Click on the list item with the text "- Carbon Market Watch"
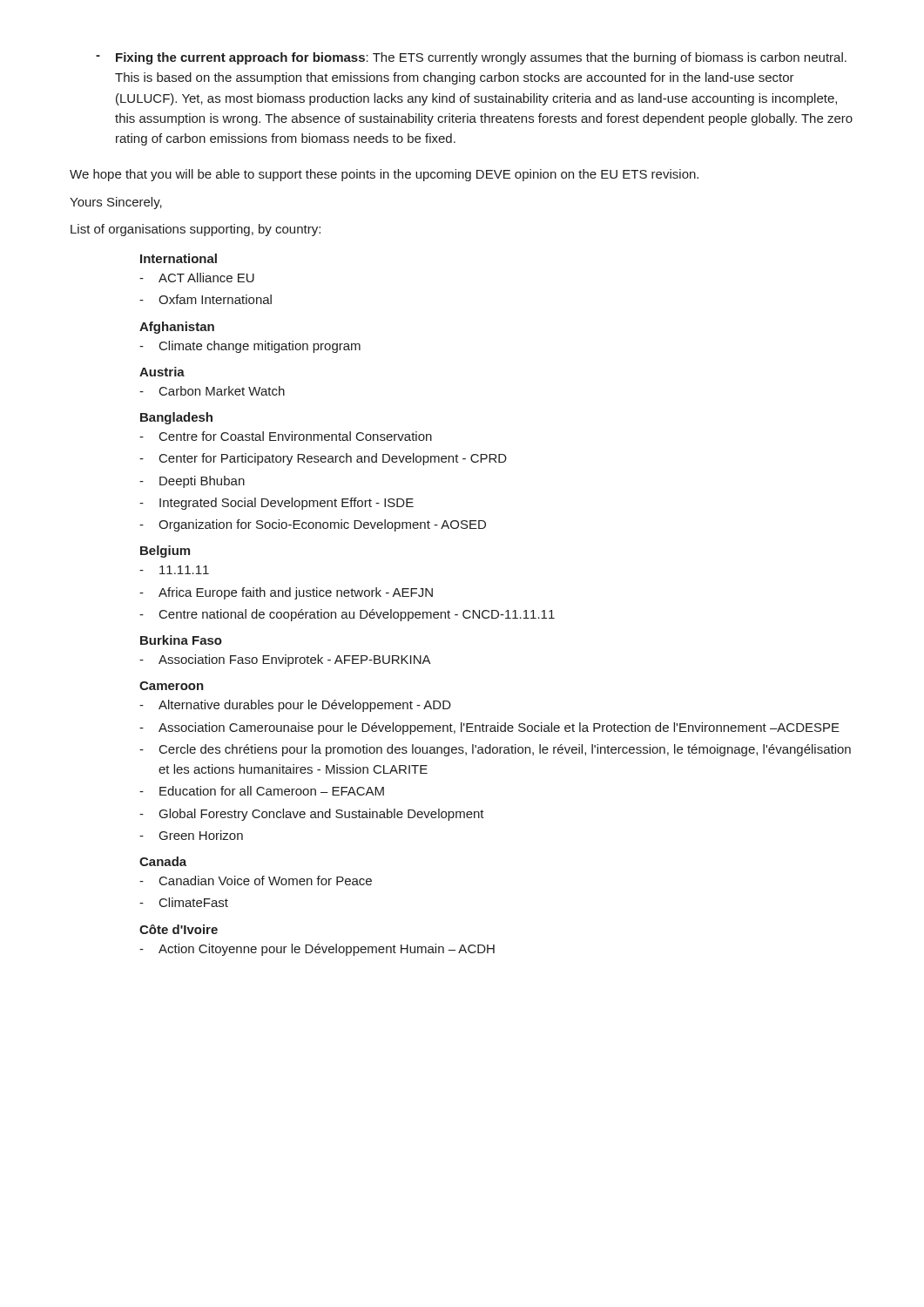Image resolution: width=924 pixels, height=1307 pixels. (212, 391)
